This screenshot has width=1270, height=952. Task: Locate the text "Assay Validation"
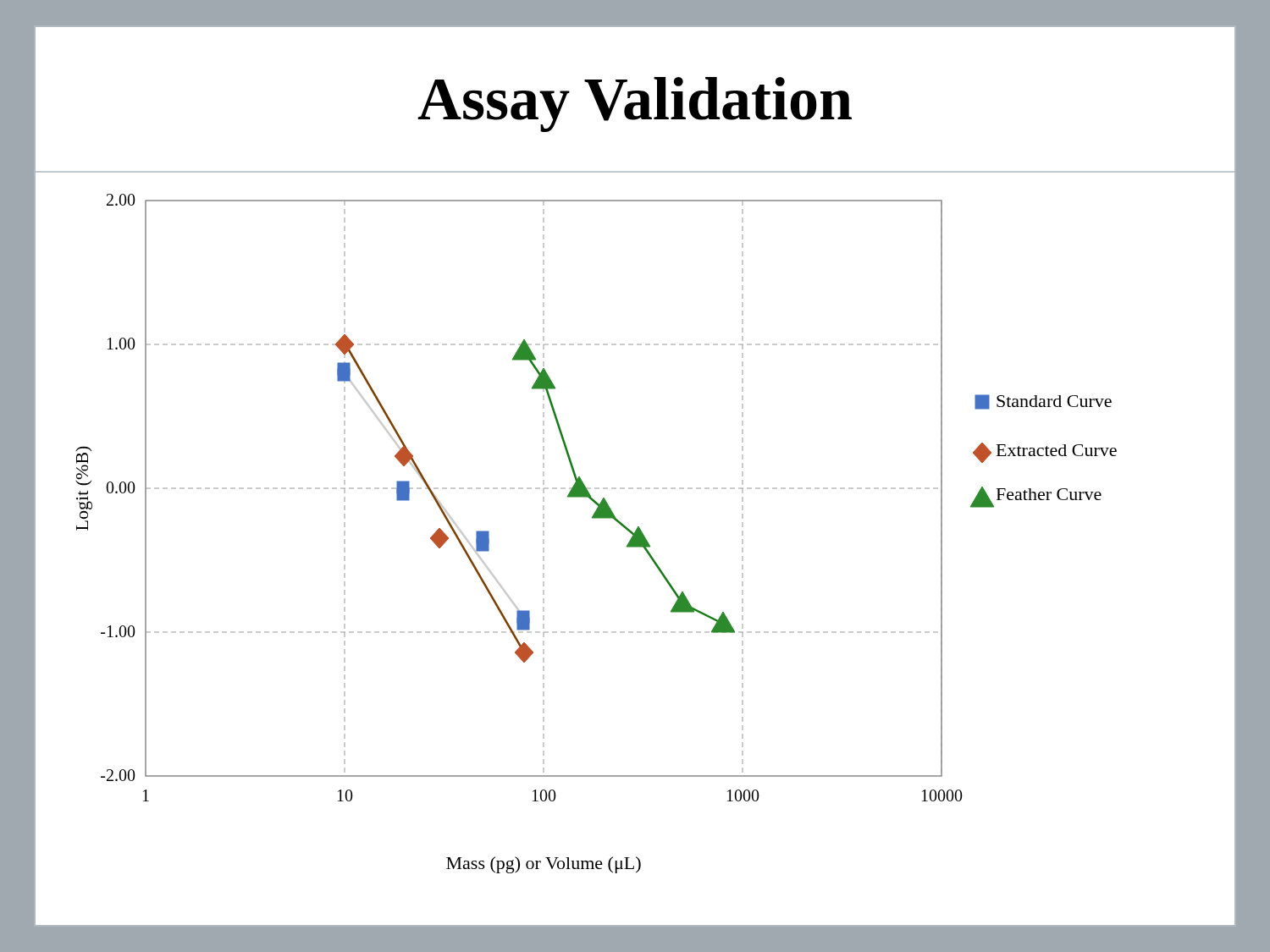pos(635,99)
